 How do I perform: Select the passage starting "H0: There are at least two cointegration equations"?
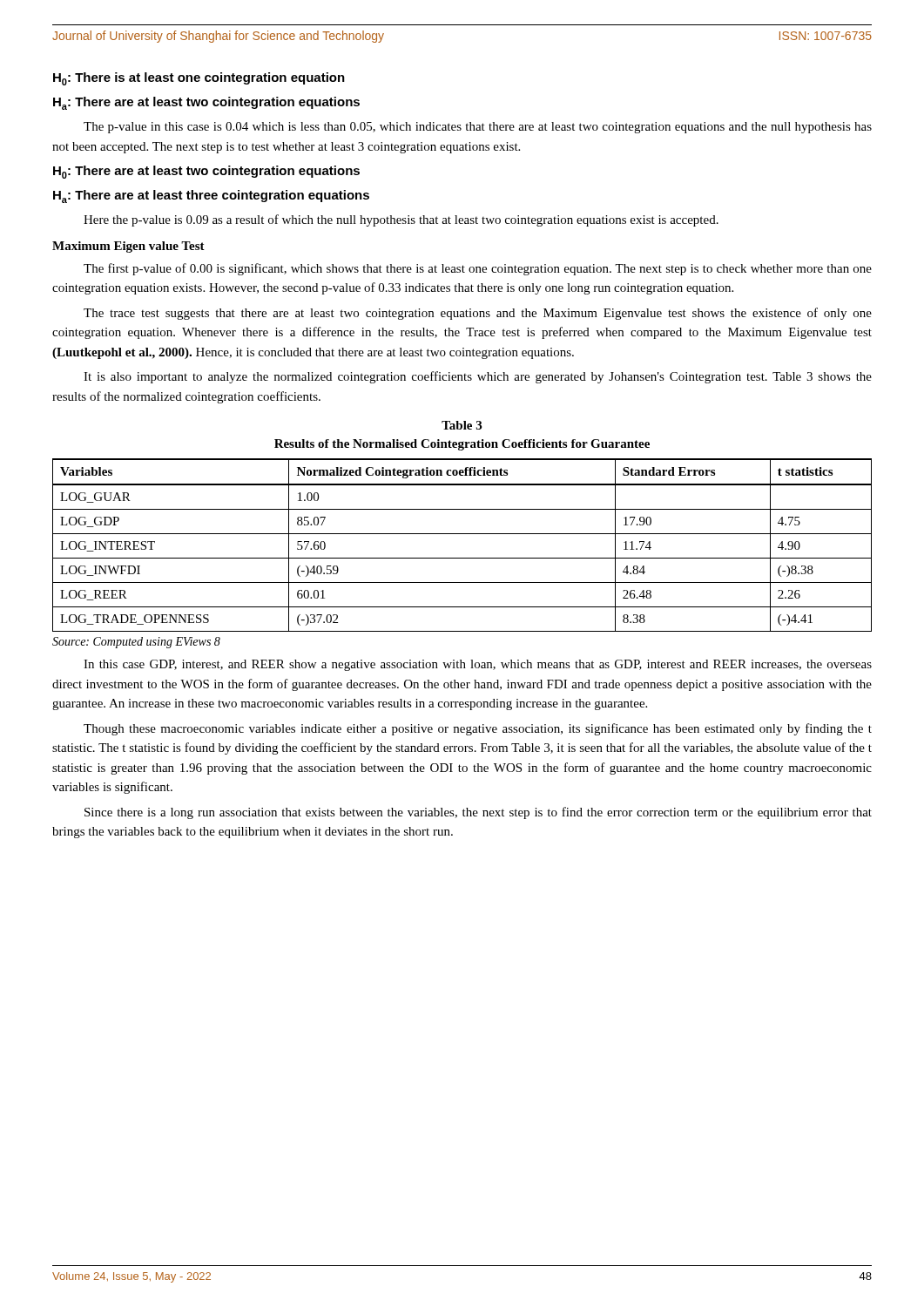[x=206, y=172]
